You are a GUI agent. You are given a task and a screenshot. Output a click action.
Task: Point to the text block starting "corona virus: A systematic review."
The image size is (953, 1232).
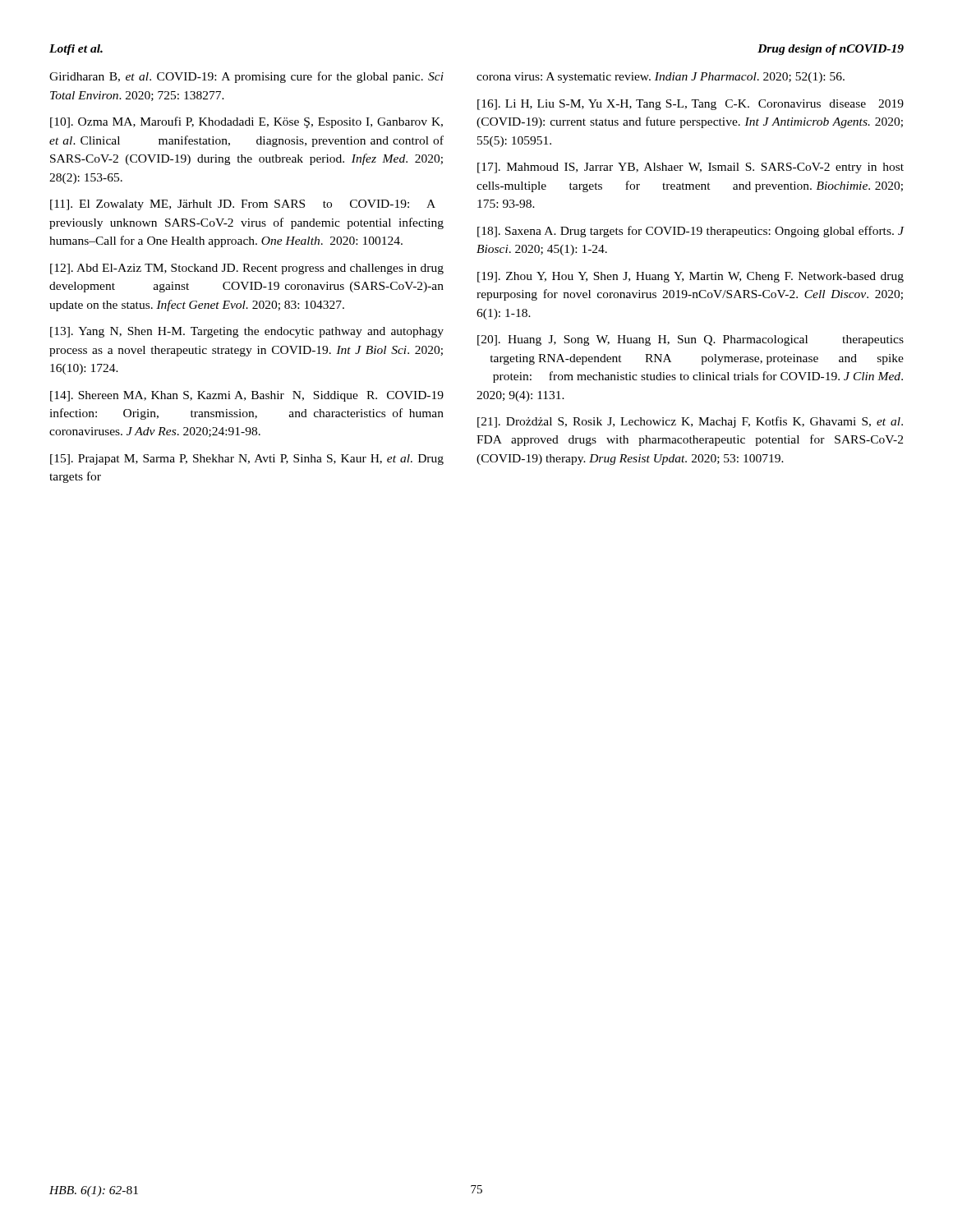[690, 77]
